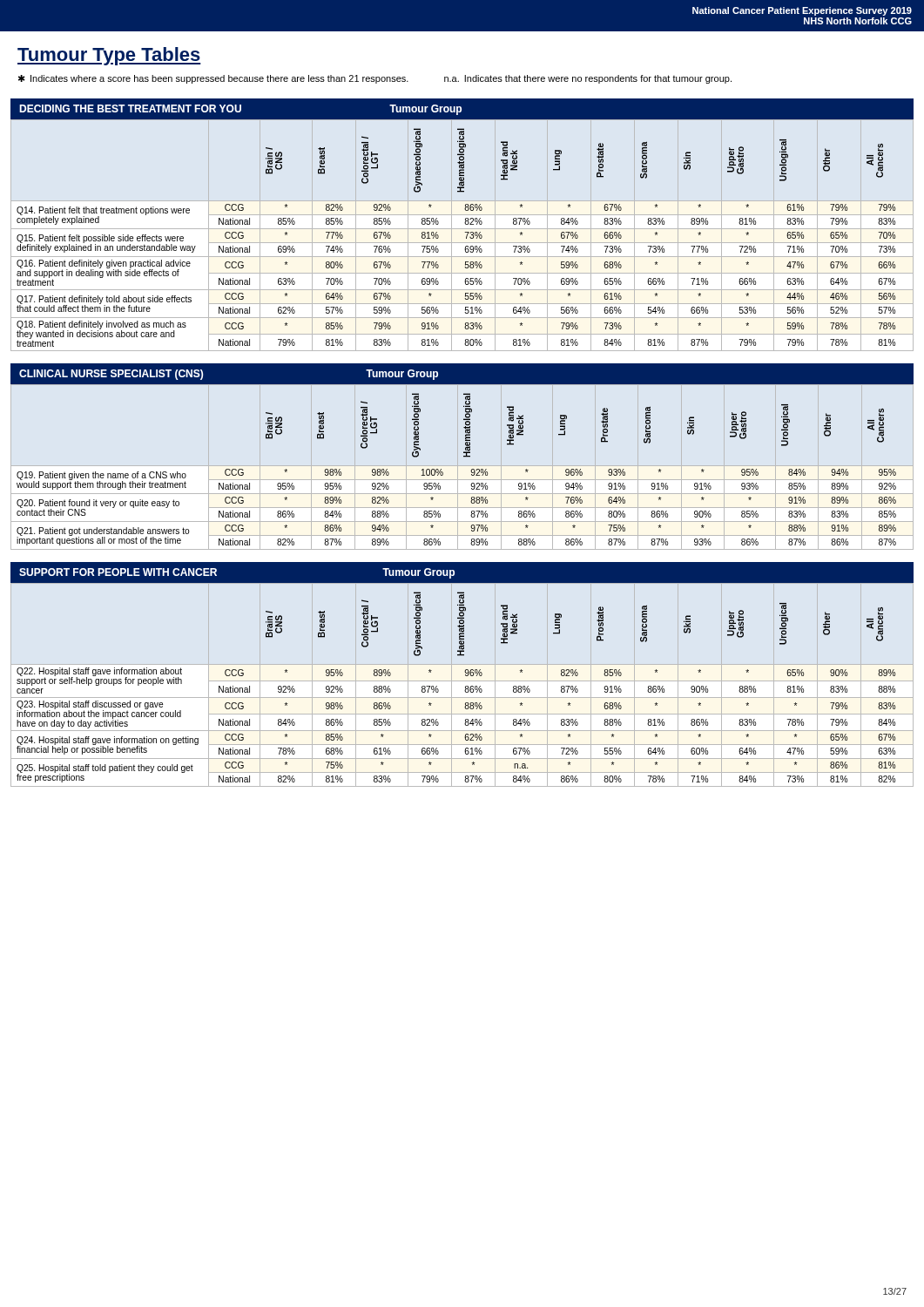Locate the section header that opens with "SUPPORT FOR PEOPLE"
Image resolution: width=924 pixels, height=1307 pixels.
237,572
